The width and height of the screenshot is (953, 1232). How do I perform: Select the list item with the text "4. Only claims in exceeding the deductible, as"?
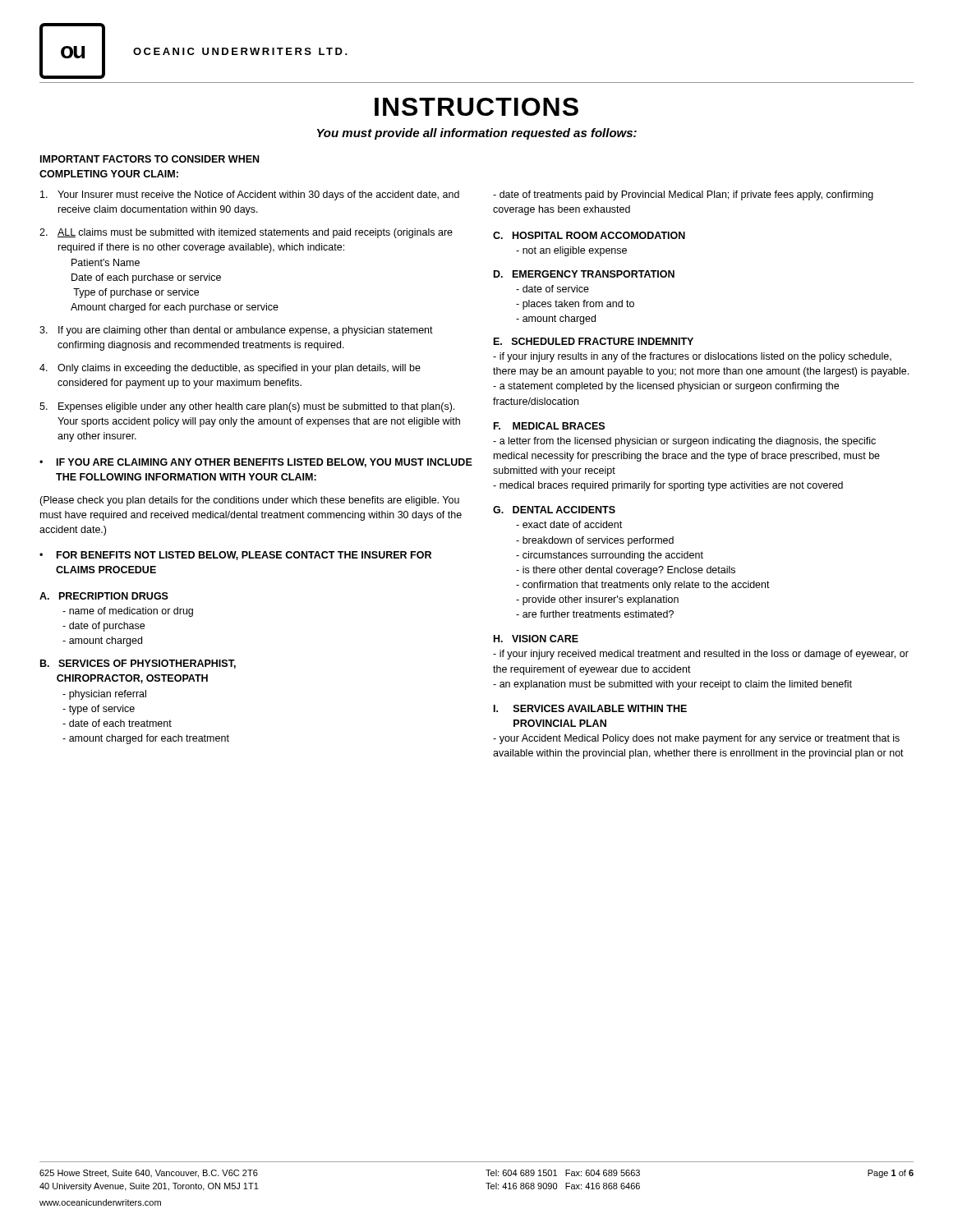(256, 376)
